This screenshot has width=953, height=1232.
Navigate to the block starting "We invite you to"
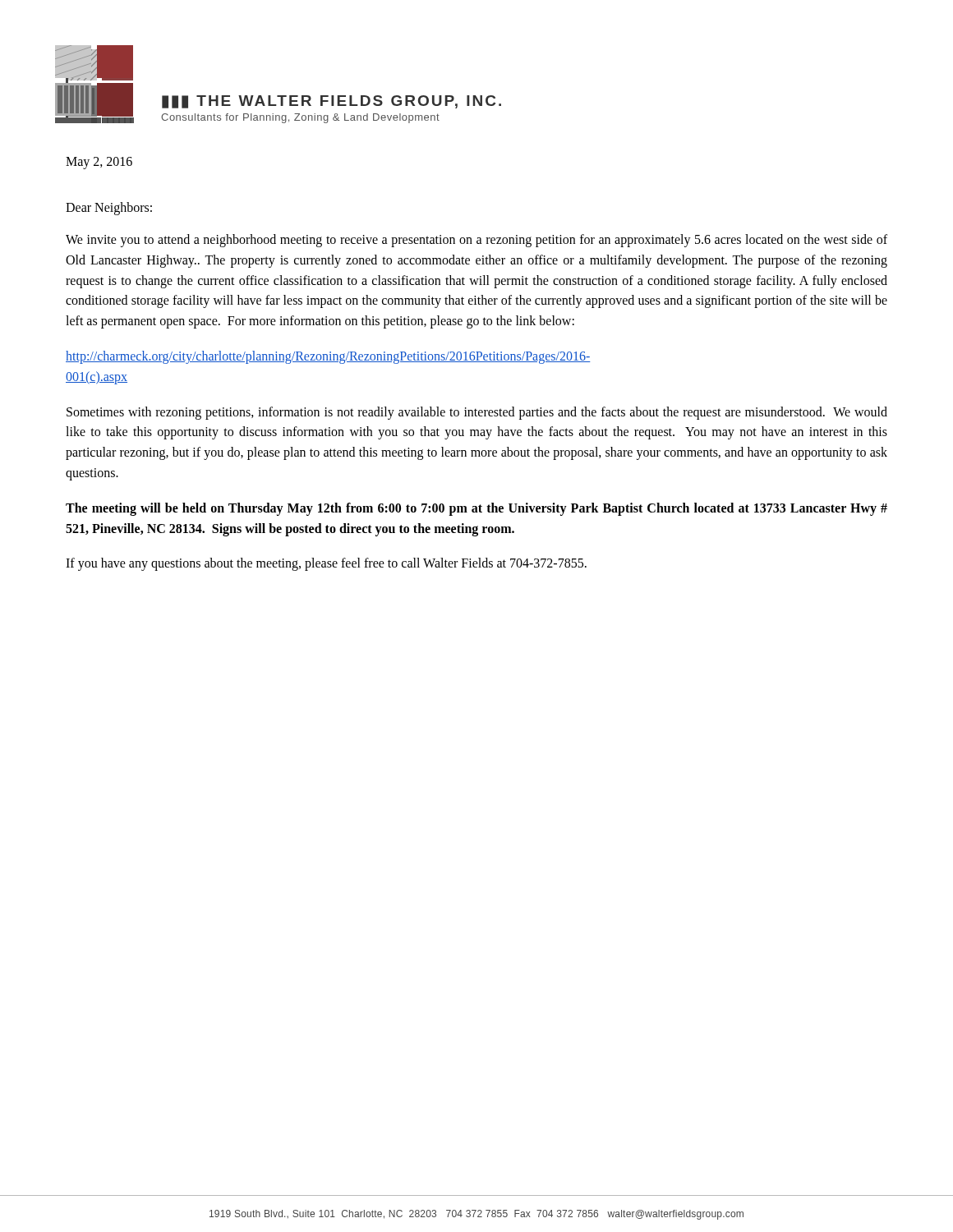point(476,280)
